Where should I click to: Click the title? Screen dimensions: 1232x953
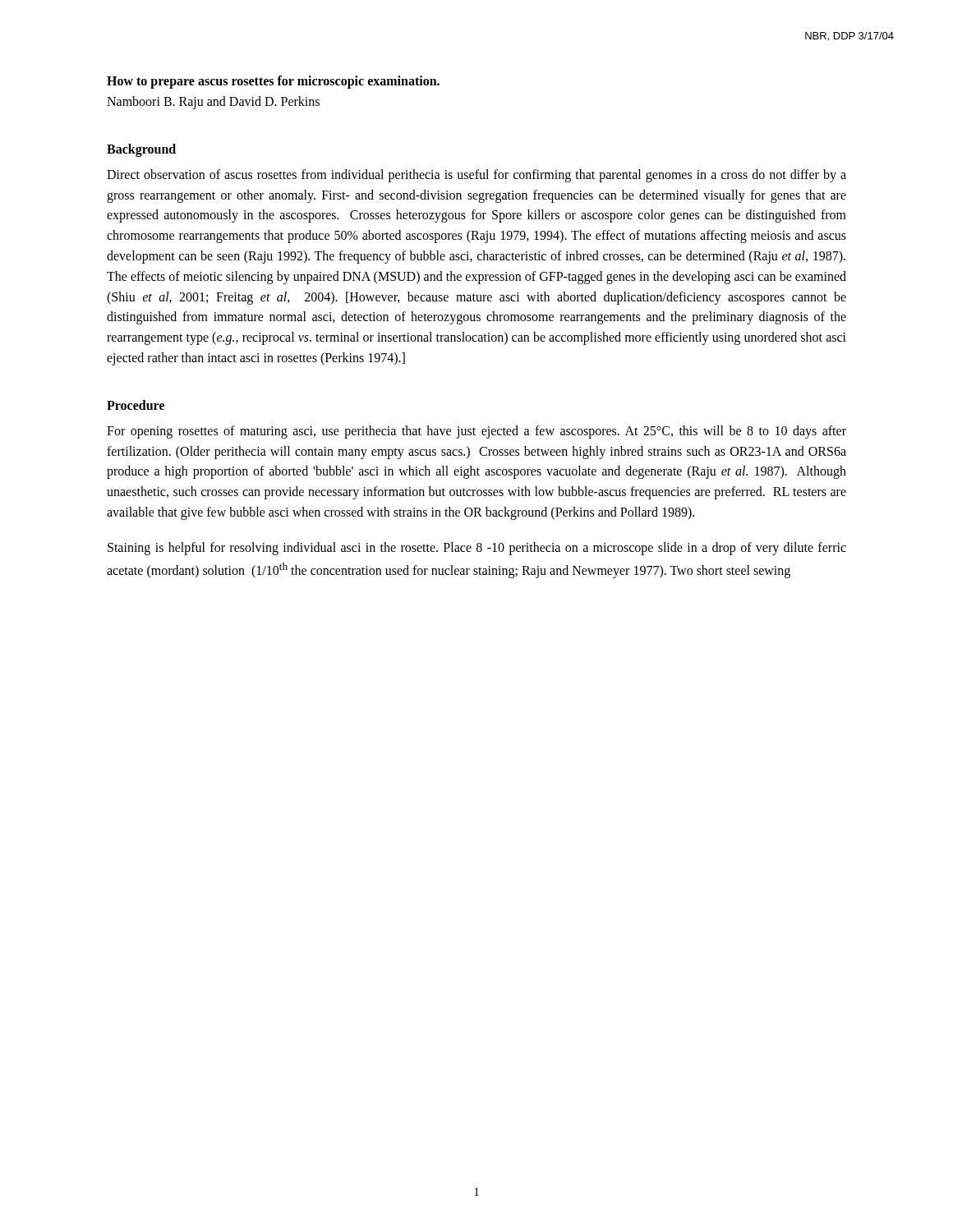click(x=476, y=81)
